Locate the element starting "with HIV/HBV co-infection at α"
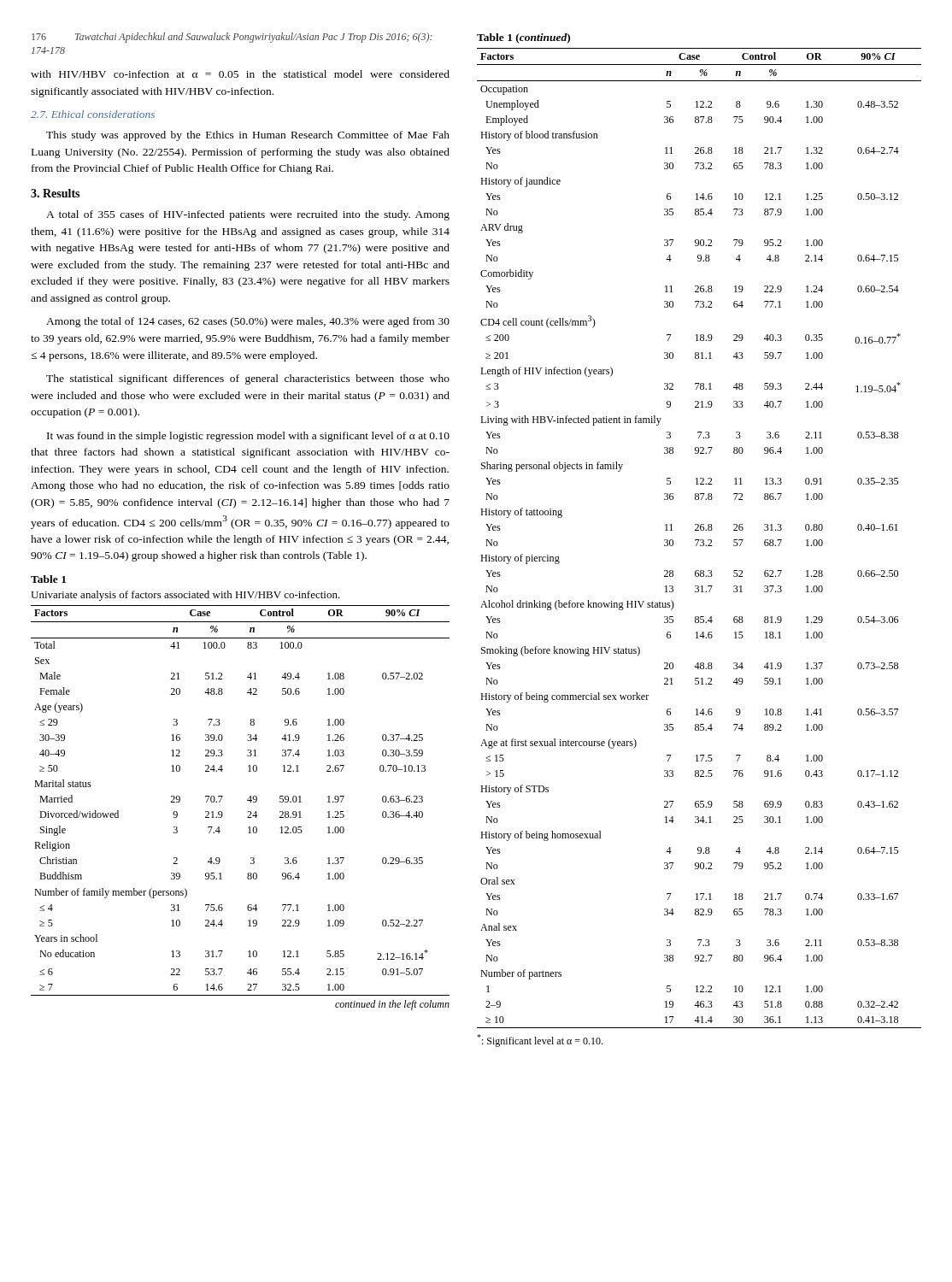 tap(240, 82)
